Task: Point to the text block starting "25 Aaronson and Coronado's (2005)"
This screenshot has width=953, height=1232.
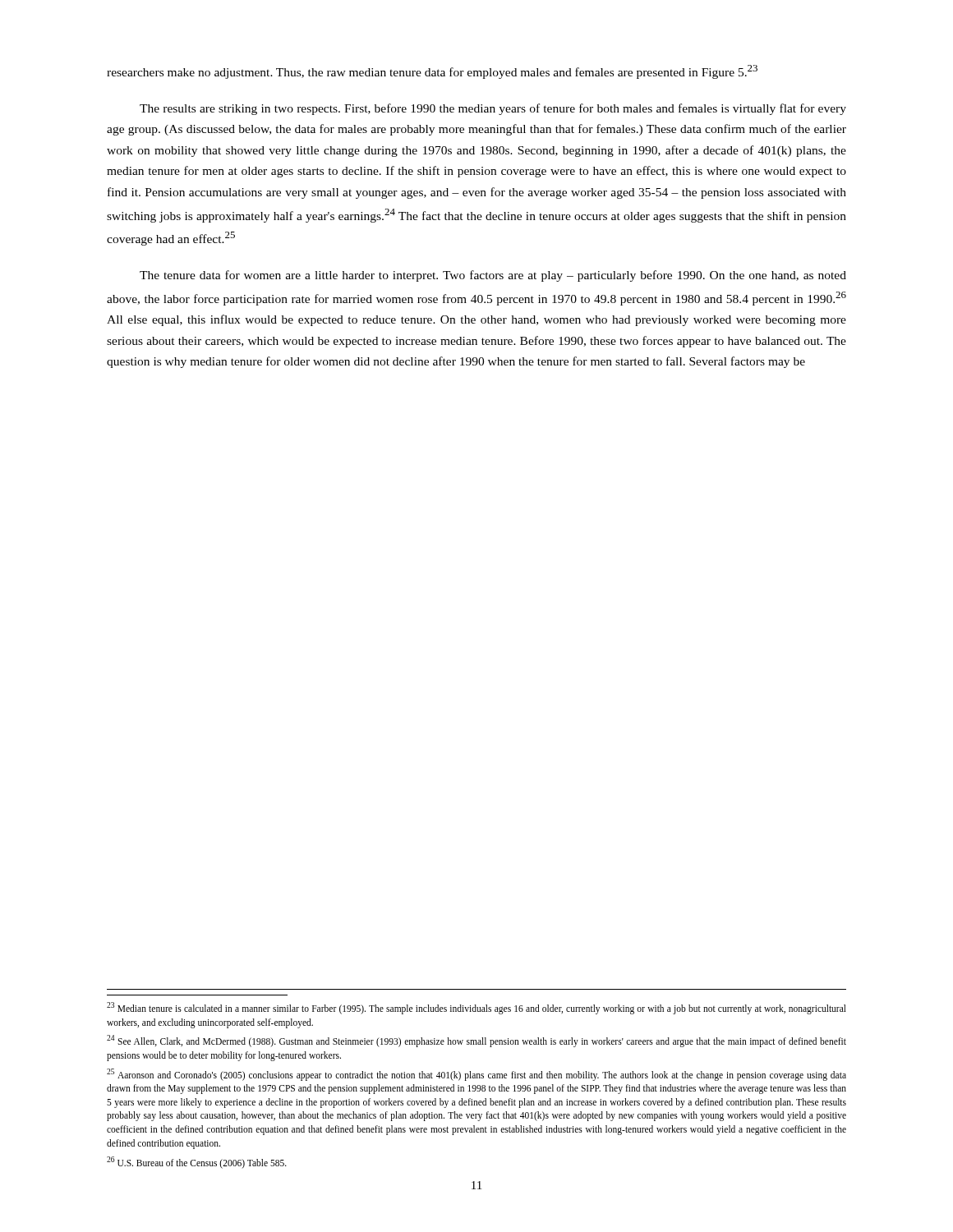Action: (476, 1107)
